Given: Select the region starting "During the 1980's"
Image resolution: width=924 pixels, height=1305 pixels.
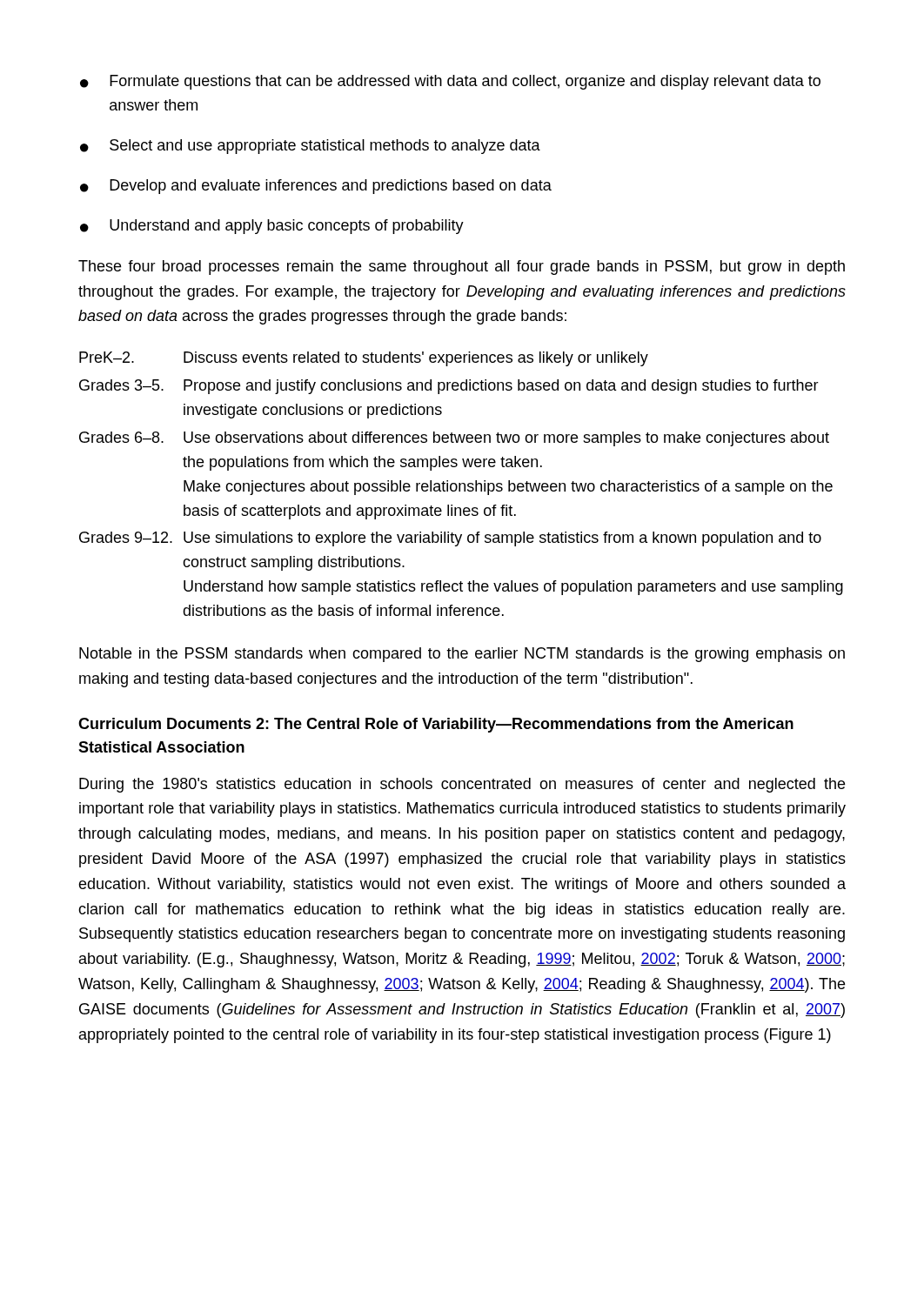Looking at the screenshot, I should tap(462, 909).
